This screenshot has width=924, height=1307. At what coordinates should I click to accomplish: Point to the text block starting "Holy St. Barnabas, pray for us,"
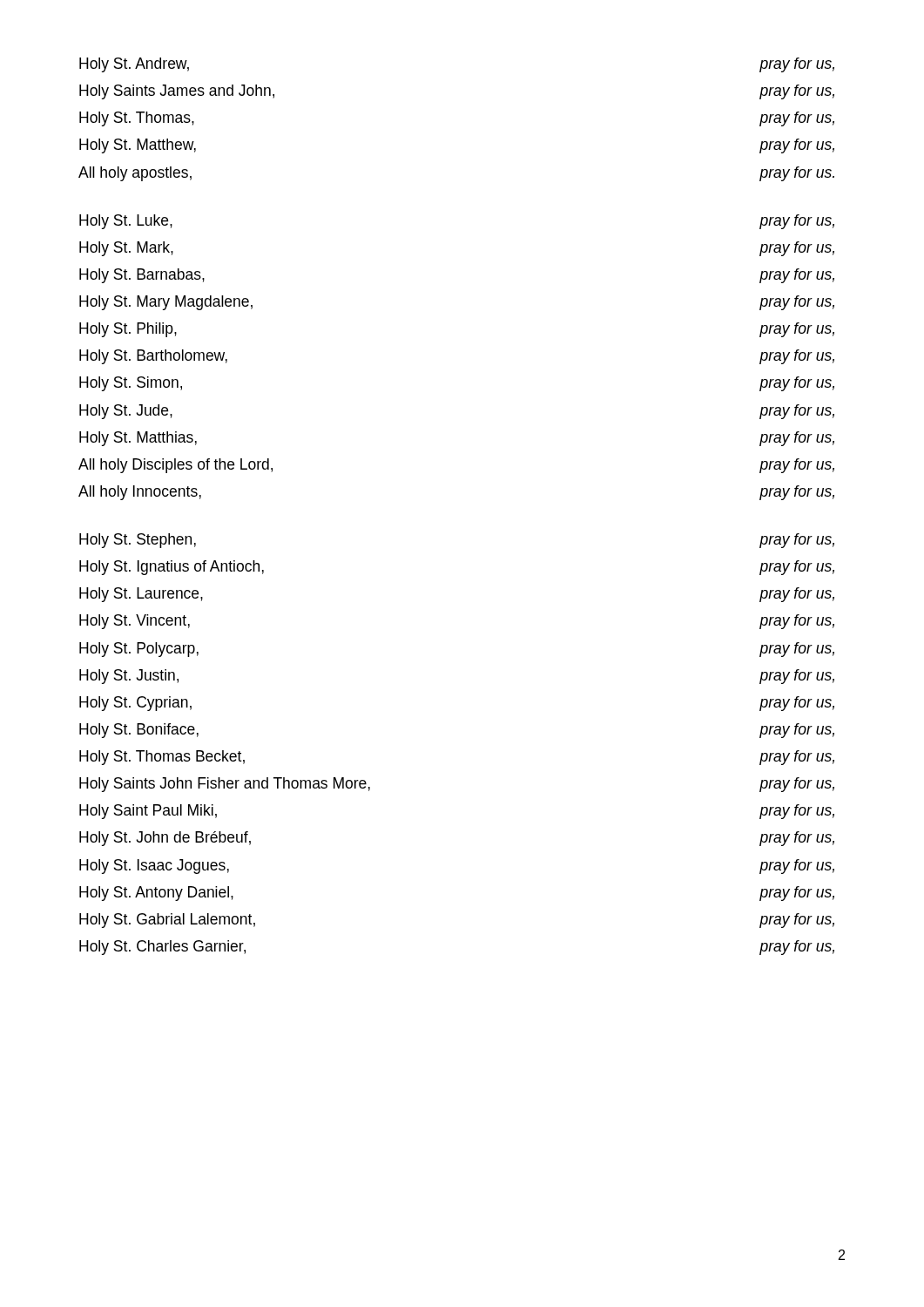point(141,275)
